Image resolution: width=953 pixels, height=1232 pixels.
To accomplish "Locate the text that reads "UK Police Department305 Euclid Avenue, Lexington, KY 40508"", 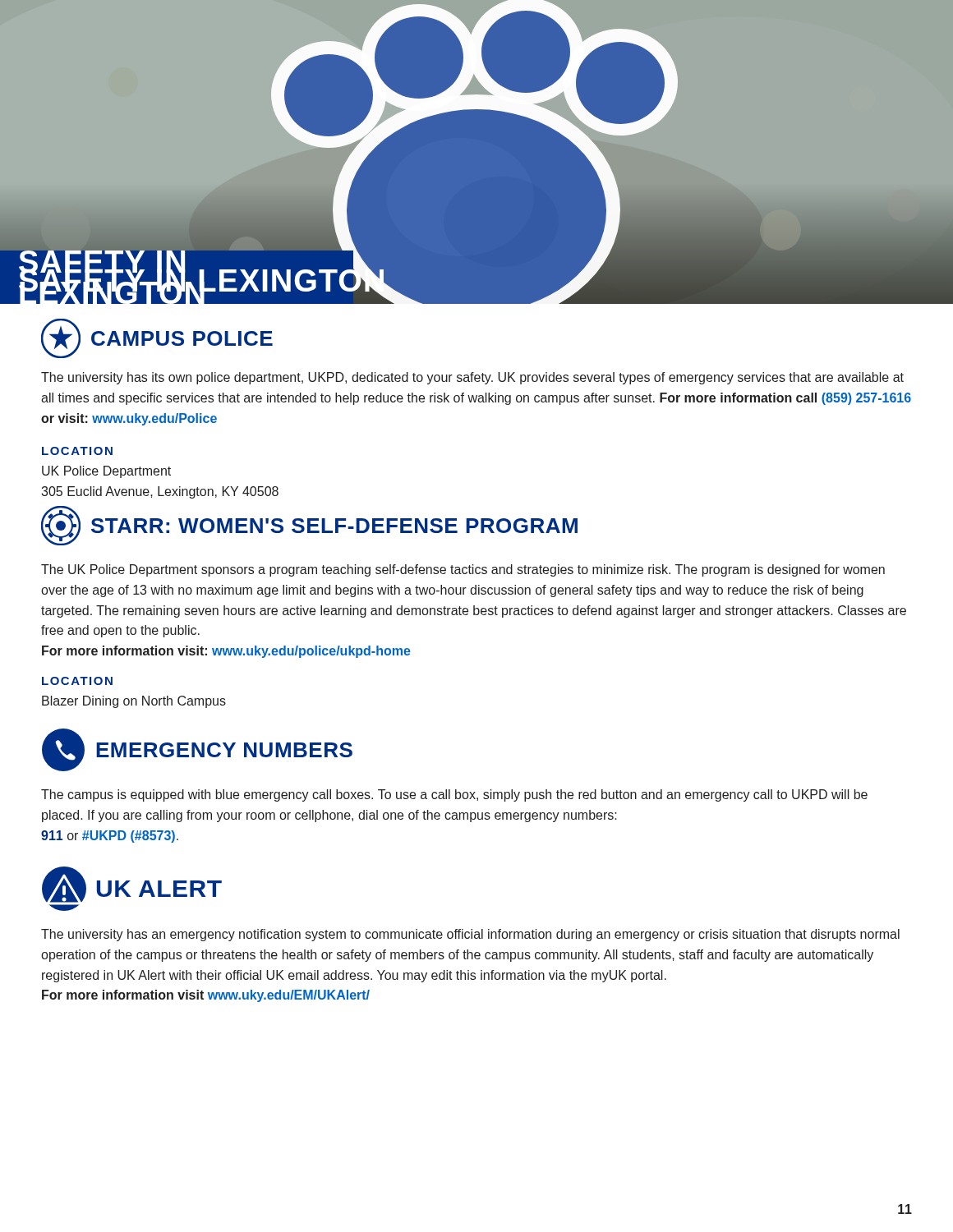I will pyautogui.click(x=160, y=481).
